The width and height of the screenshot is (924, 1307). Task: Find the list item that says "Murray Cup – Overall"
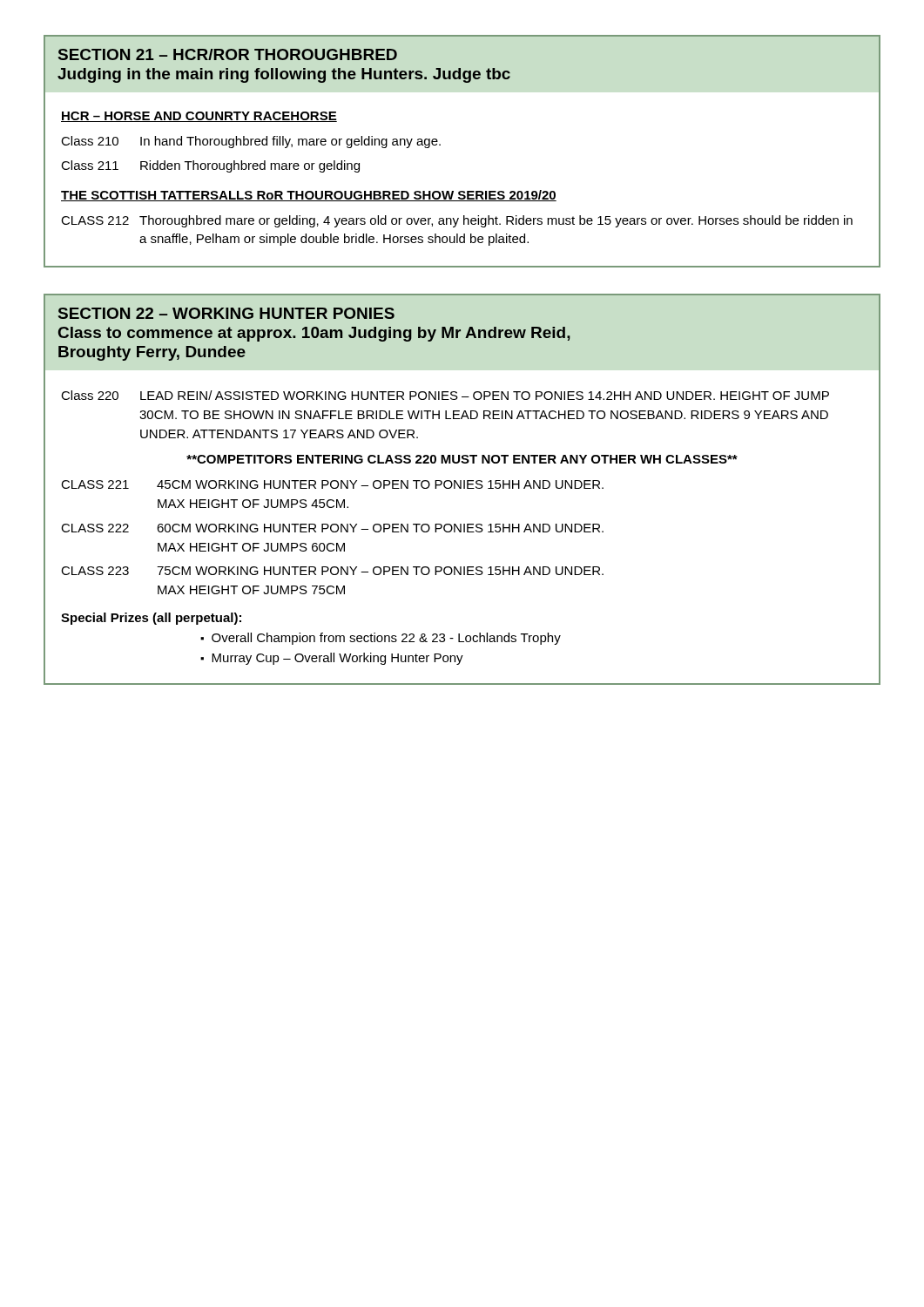pyautogui.click(x=337, y=658)
